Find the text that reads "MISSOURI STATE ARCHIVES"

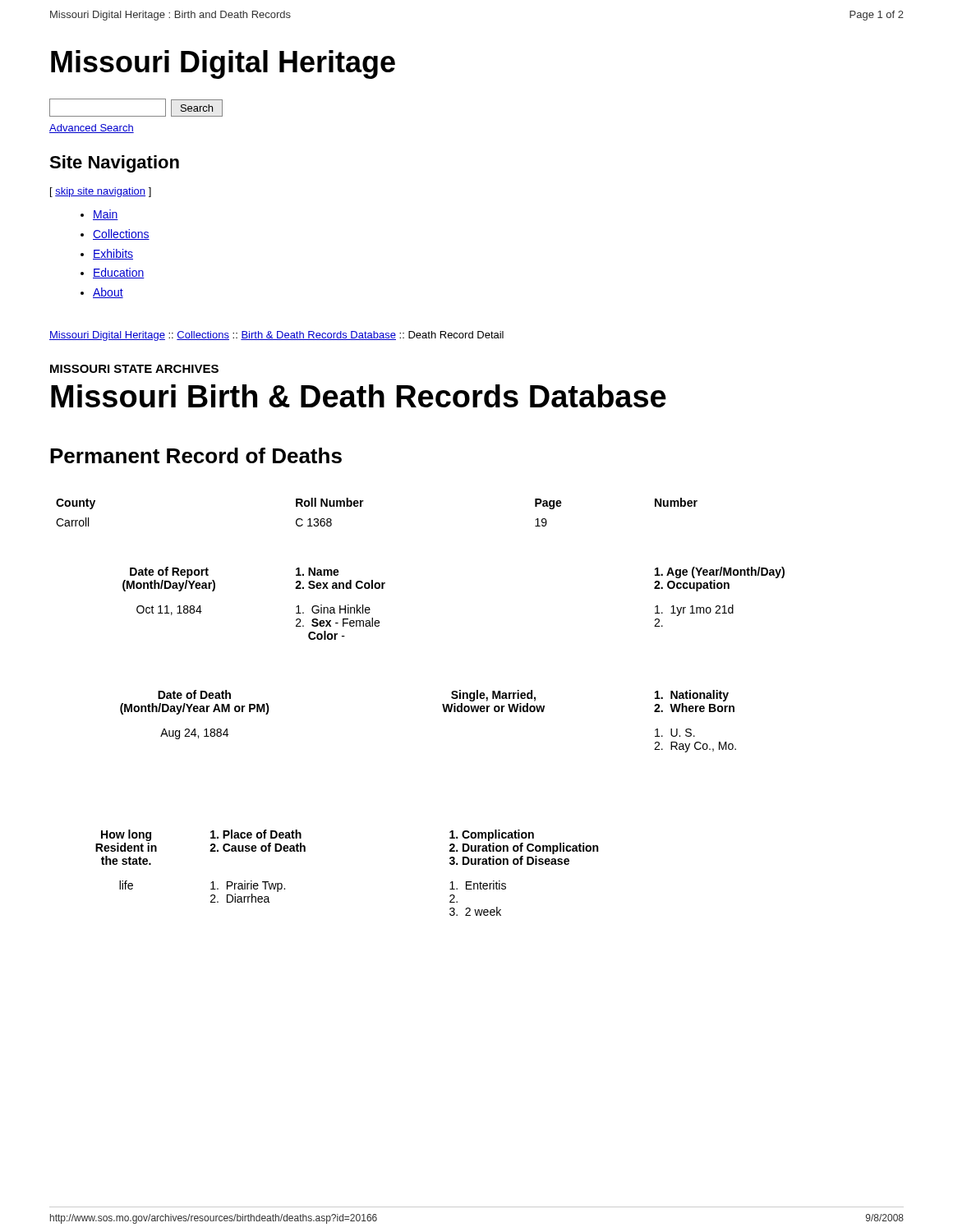coord(134,368)
